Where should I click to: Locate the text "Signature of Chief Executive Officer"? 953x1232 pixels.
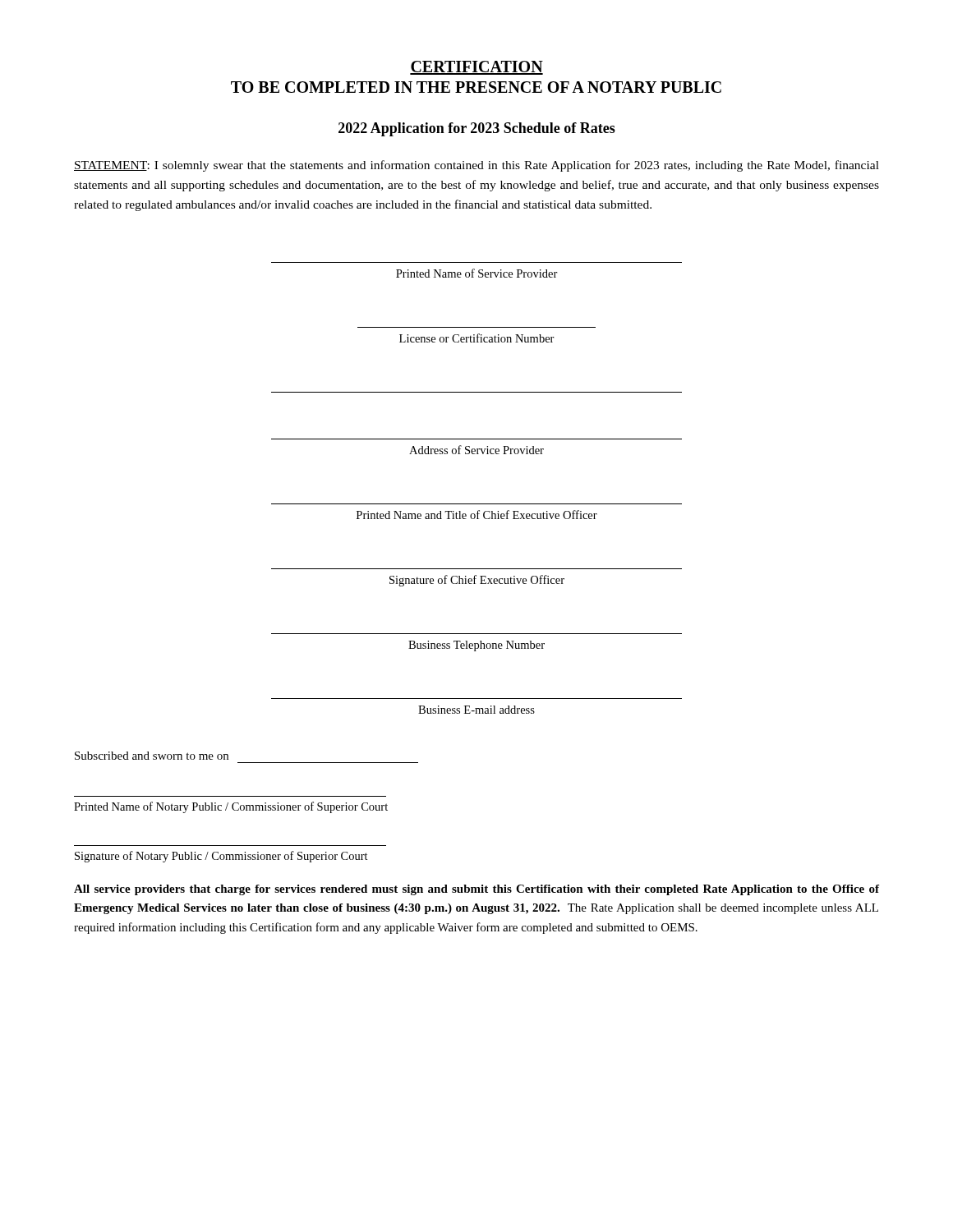click(x=476, y=570)
